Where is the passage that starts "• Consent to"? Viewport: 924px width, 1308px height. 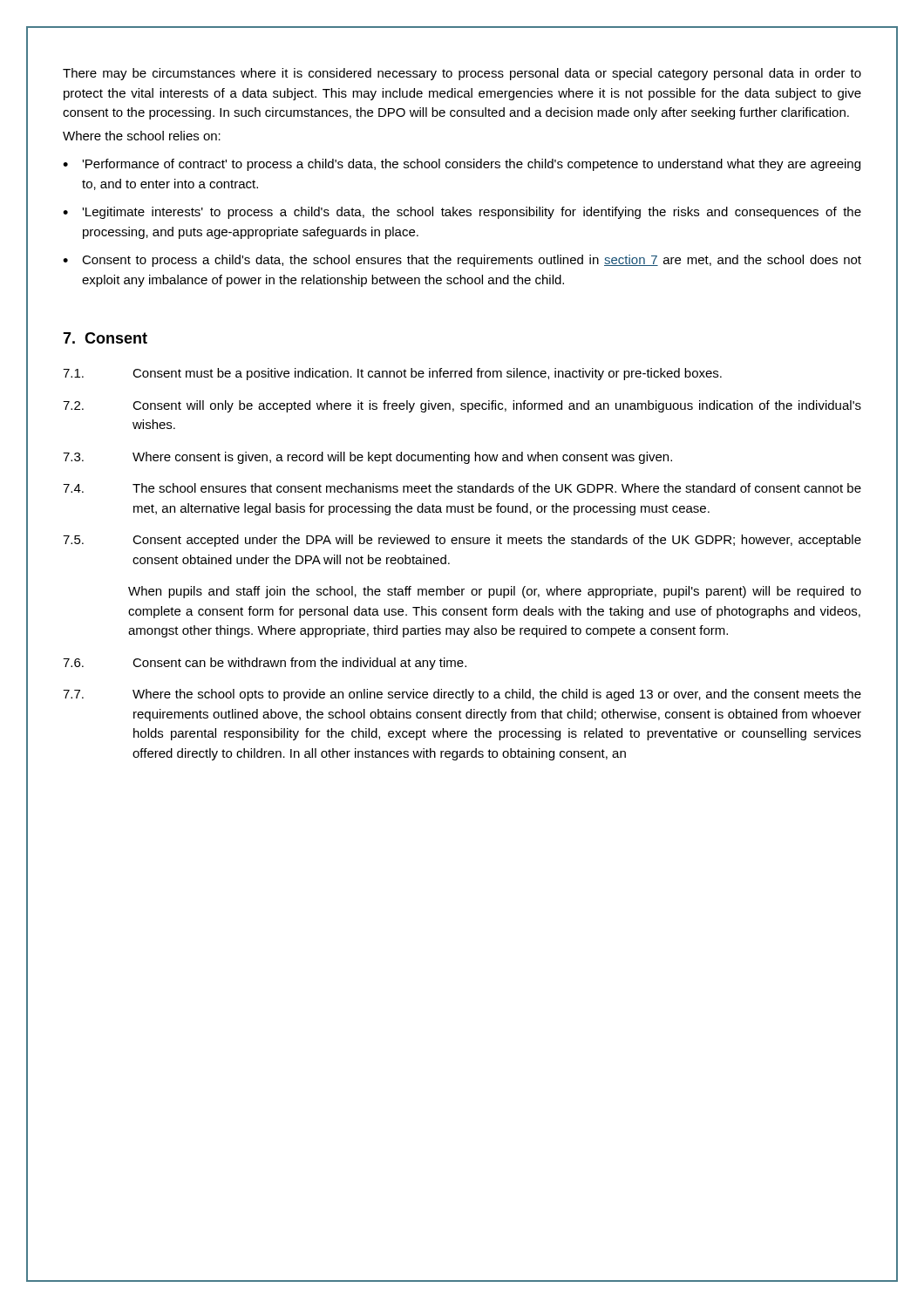pyautogui.click(x=462, y=270)
